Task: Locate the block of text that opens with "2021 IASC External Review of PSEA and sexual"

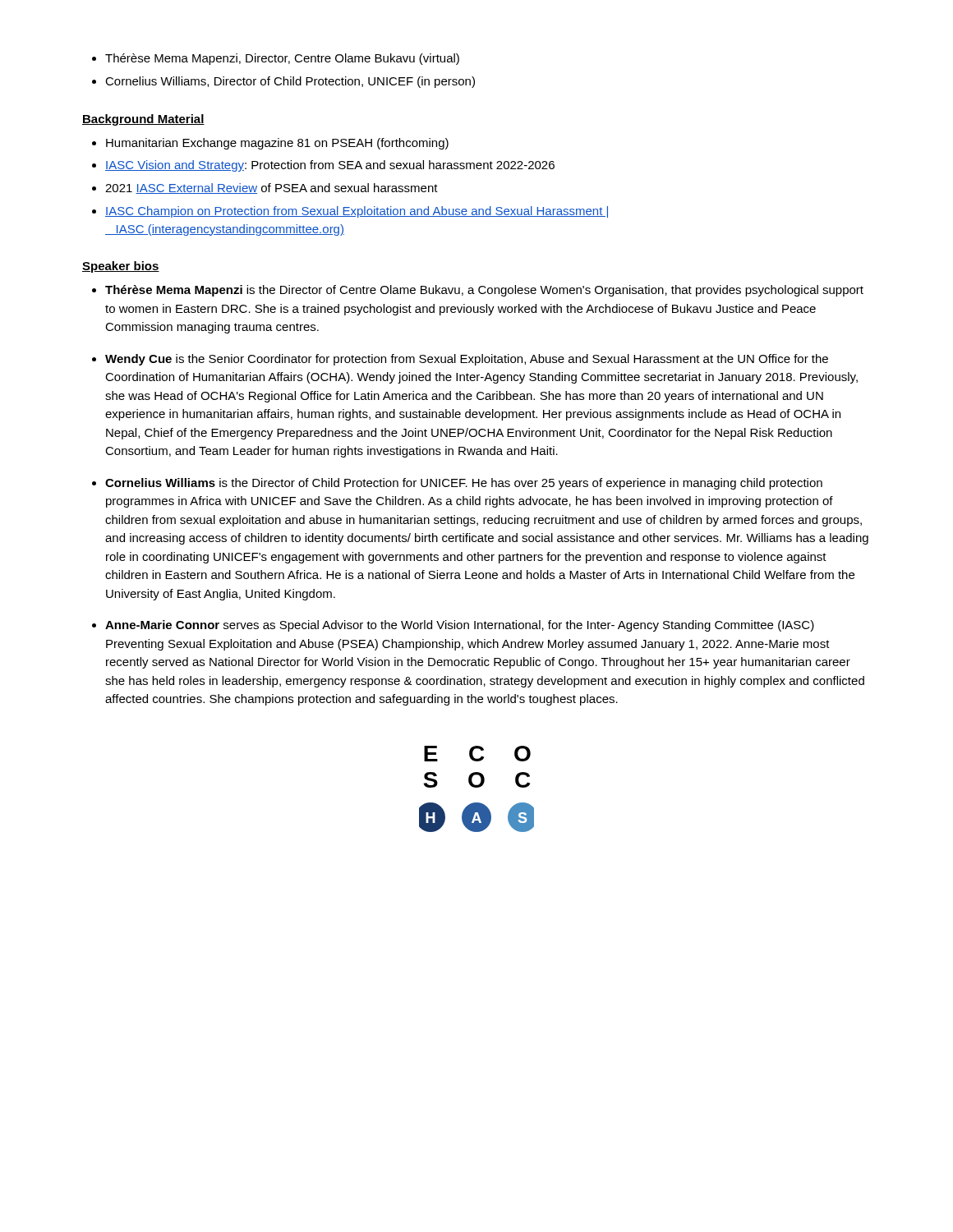Action: point(265,188)
